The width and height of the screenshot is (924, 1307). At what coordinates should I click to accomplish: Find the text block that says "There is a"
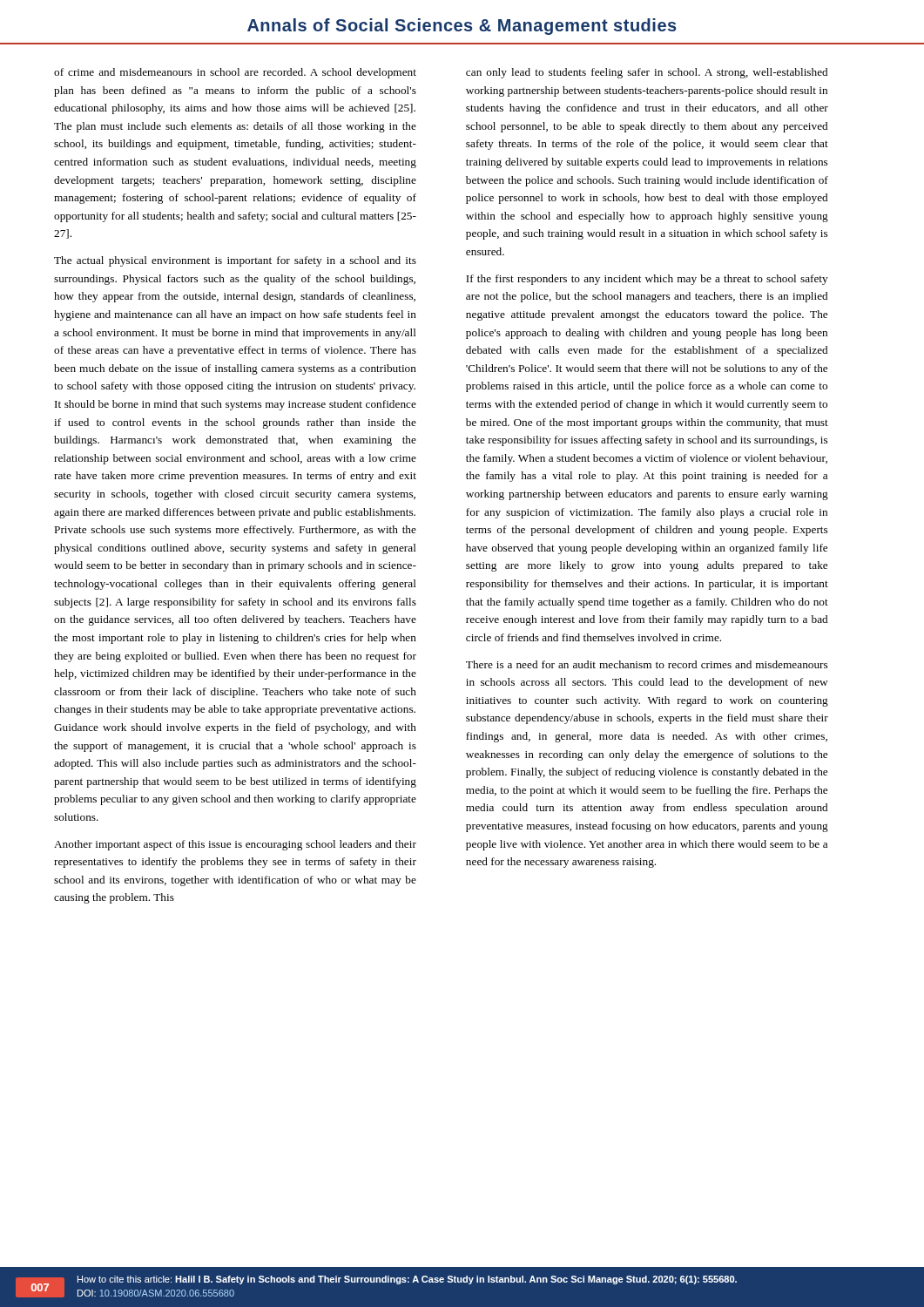coord(647,763)
